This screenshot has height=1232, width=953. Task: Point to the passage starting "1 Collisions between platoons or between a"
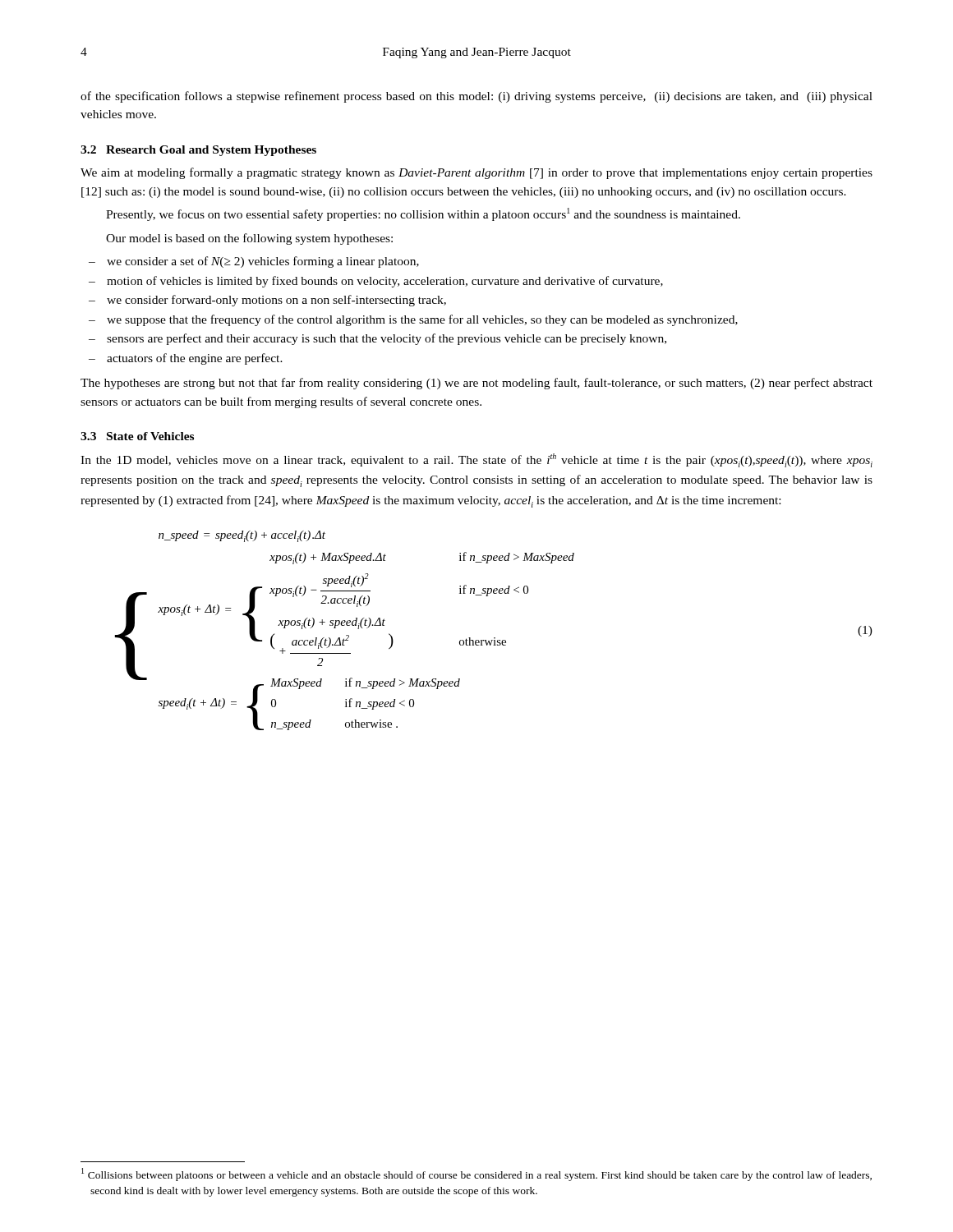point(476,1180)
